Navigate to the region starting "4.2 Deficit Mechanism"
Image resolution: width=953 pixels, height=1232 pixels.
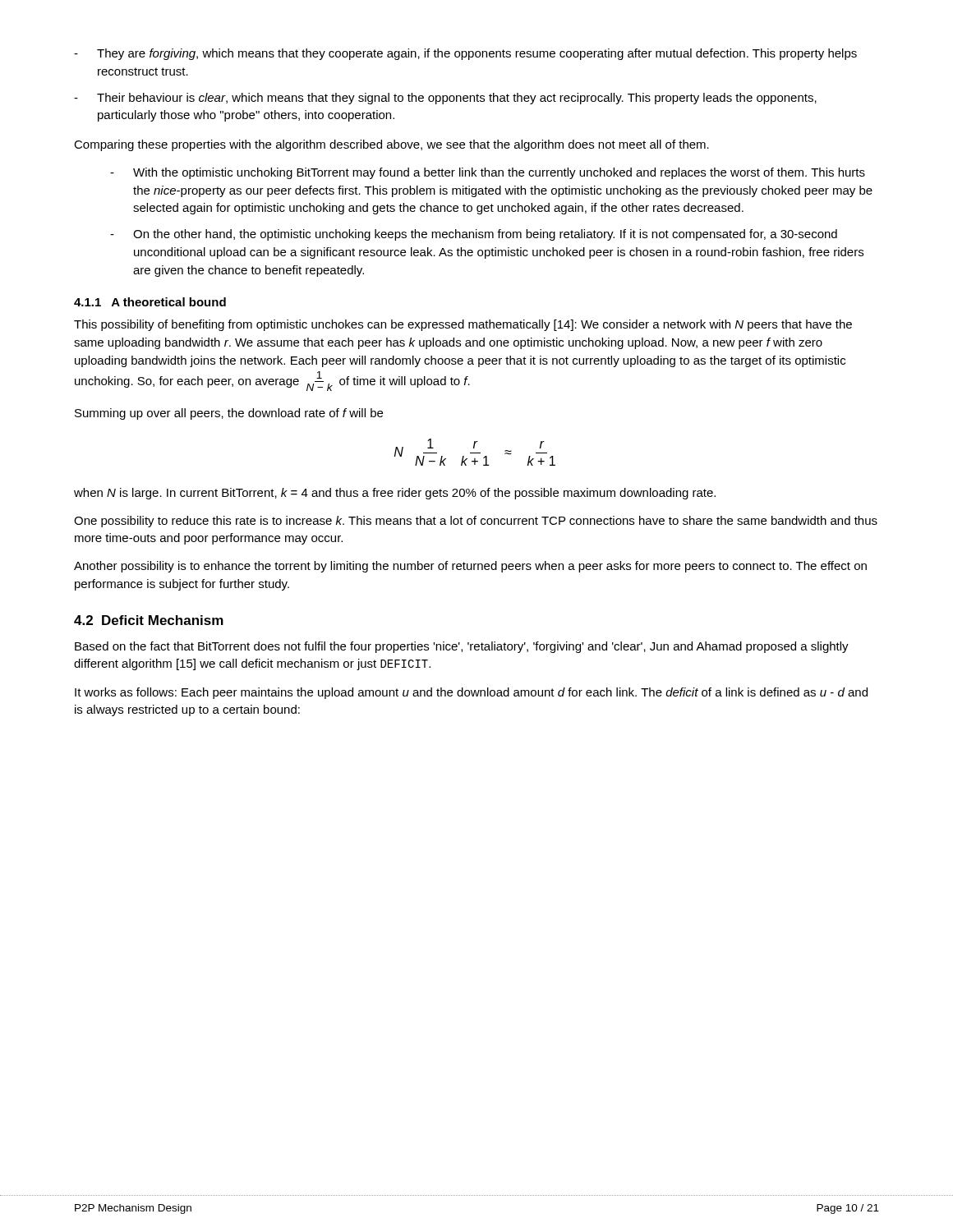(149, 620)
